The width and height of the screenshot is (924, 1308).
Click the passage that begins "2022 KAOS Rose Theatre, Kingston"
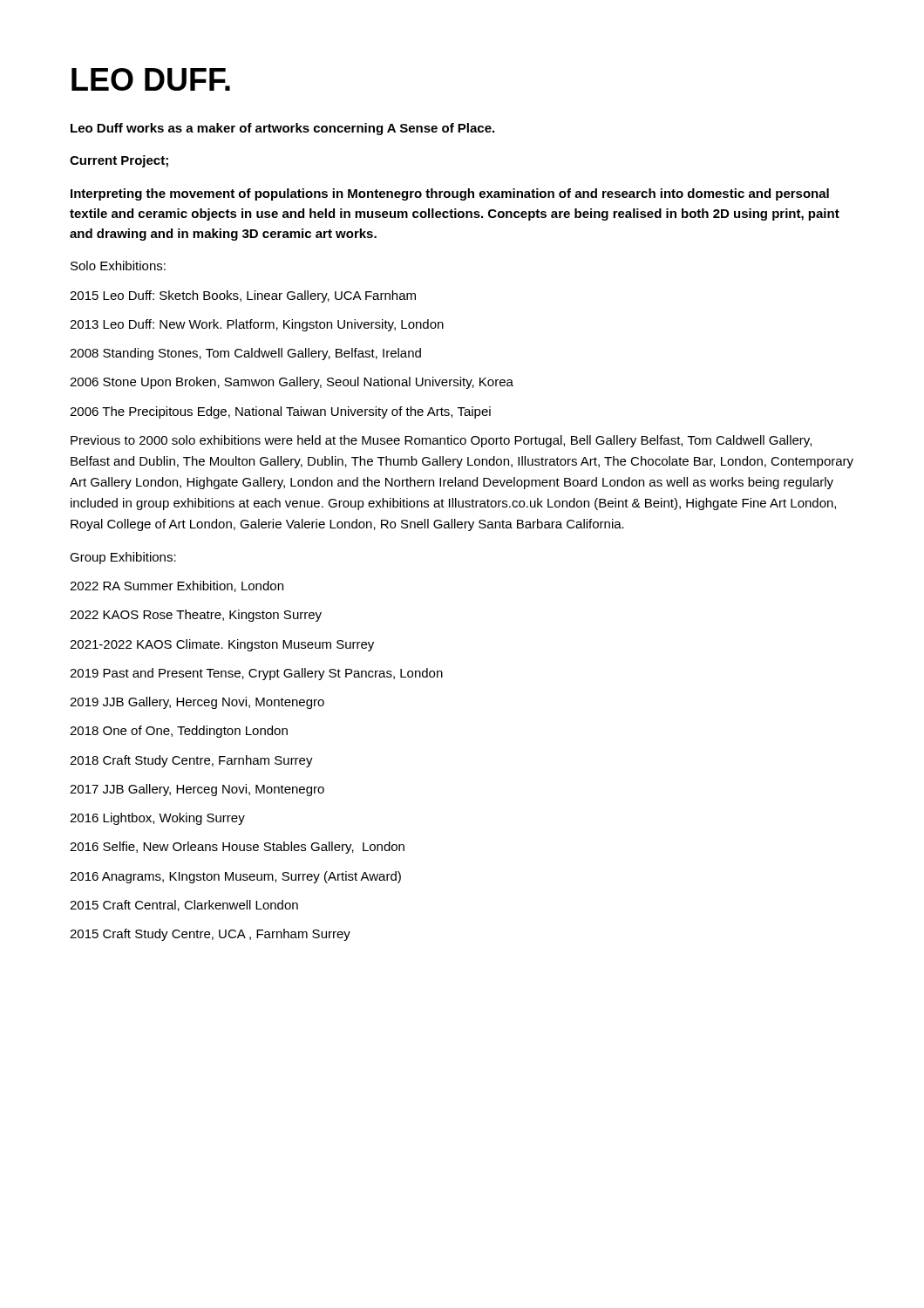tap(196, 615)
